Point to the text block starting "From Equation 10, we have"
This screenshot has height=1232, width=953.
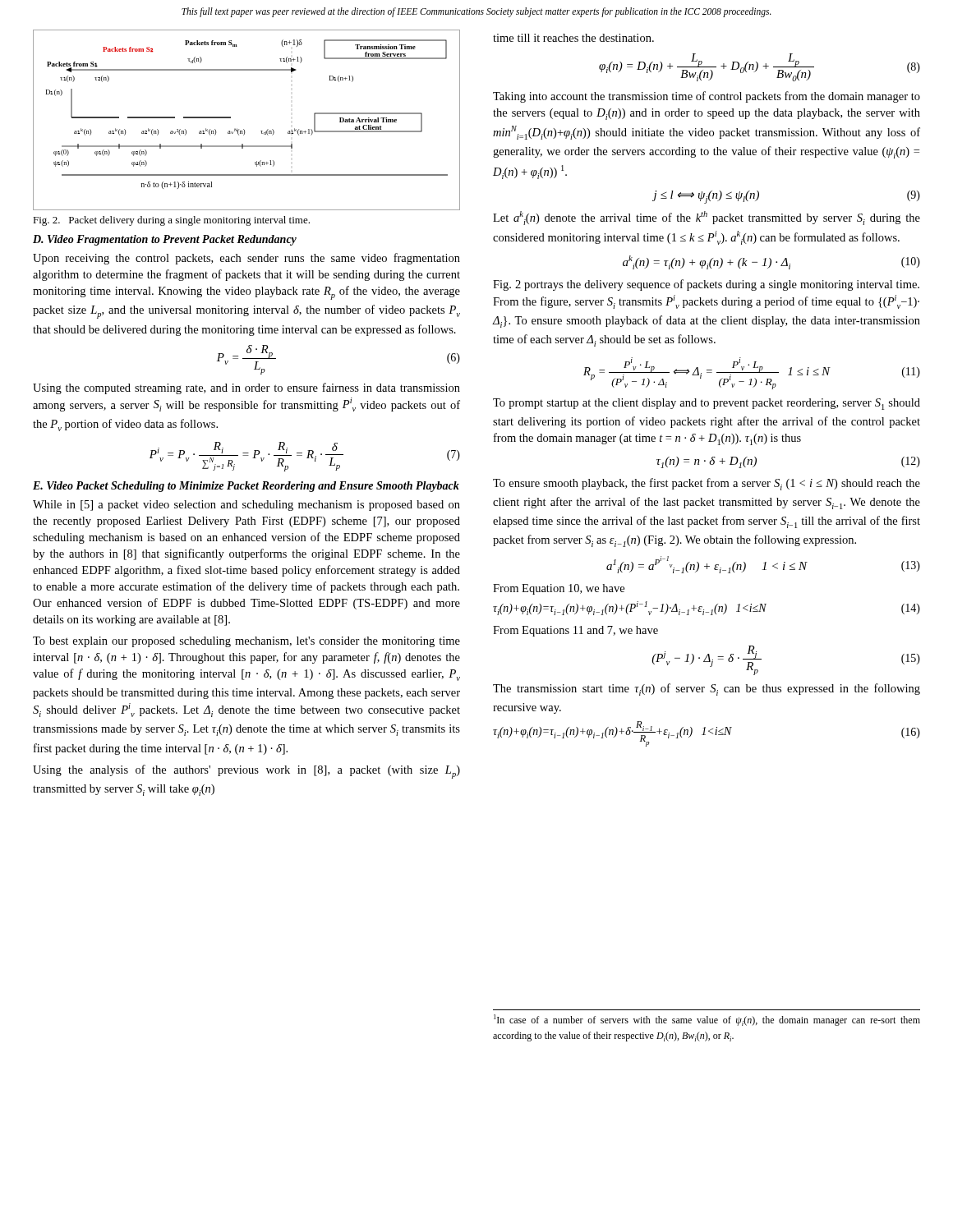click(x=559, y=588)
